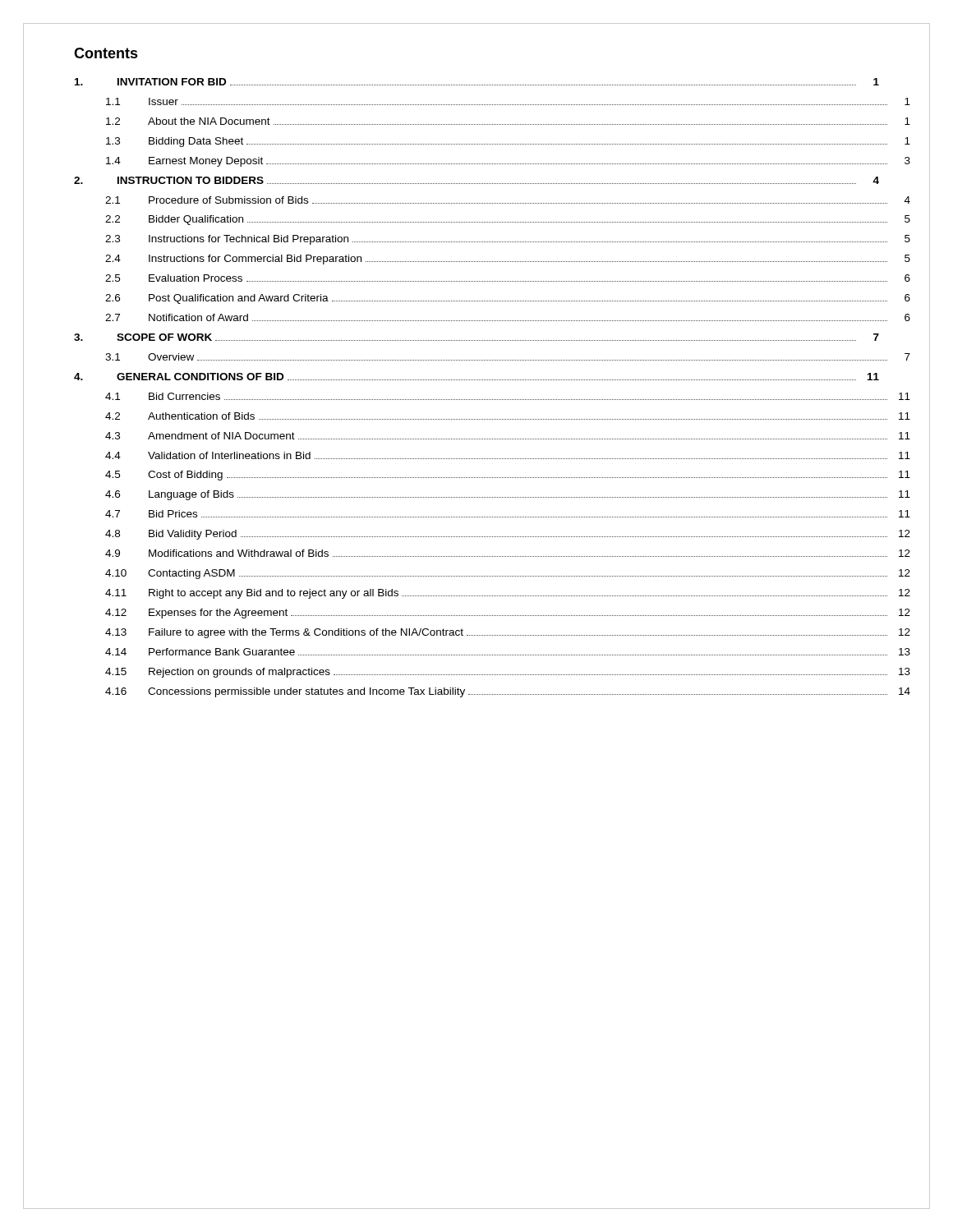This screenshot has height=1232, width=953.
Task: Find the text starting "4.2 Authentication of Bids 11"
Action: (508, 417)
